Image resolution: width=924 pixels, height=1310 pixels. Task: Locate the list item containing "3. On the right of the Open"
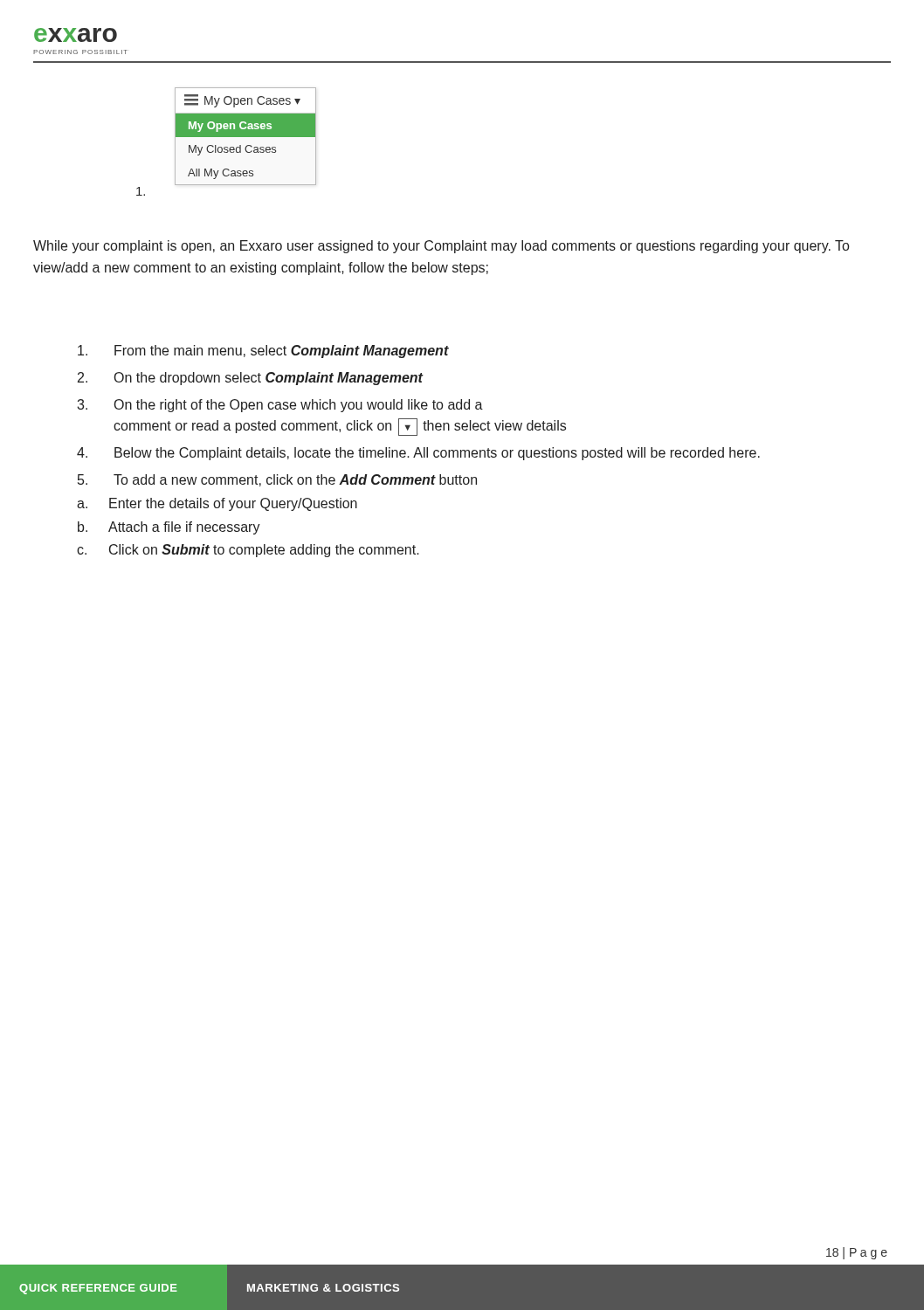pos(462,416)
